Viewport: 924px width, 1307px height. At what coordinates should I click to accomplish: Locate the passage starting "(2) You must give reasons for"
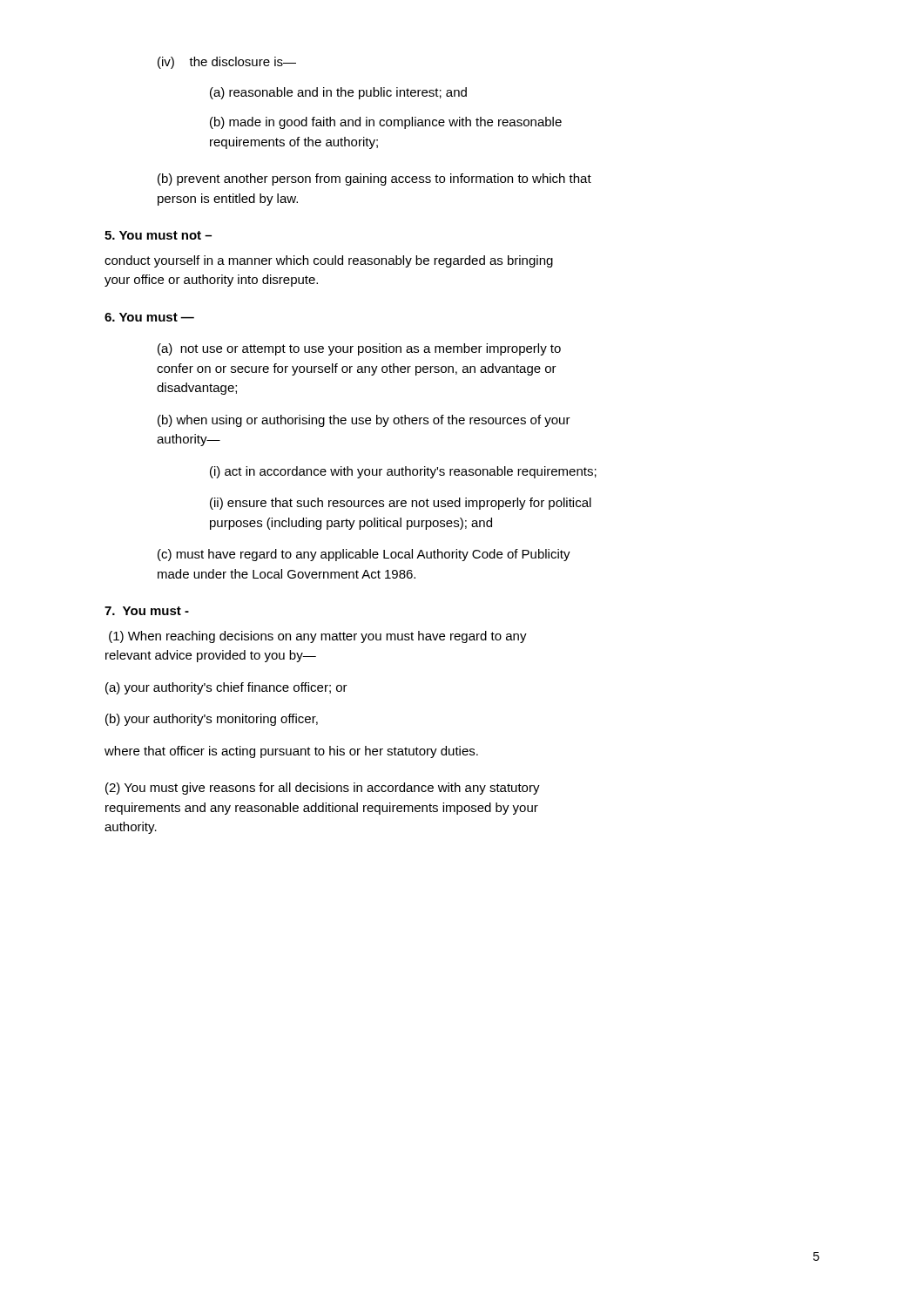point(322,807)
